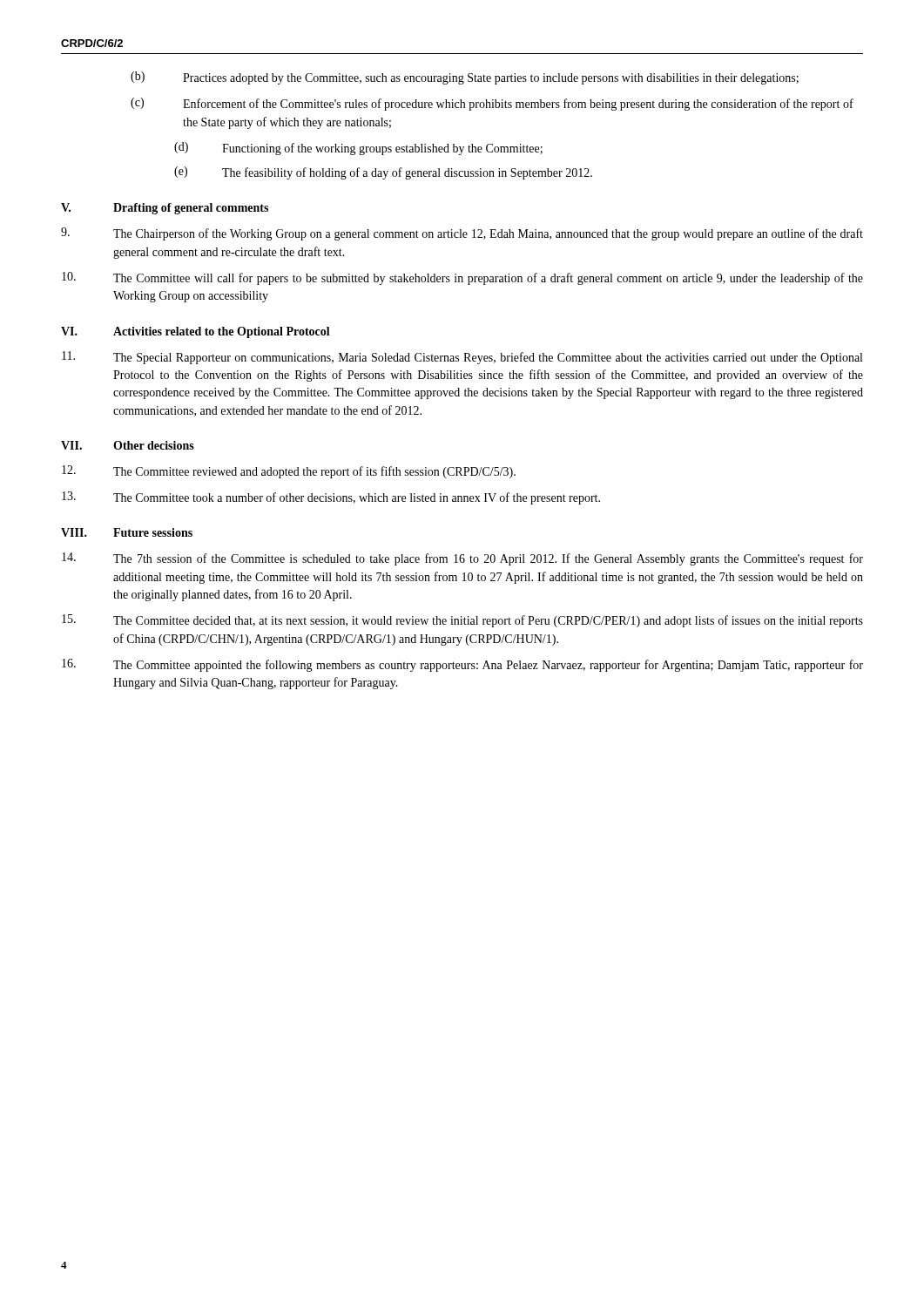Viewport: 924px width, 1307px height.
Task: Select the text block that says "The Committee decided that, at its"
Action: pos(462,631)
